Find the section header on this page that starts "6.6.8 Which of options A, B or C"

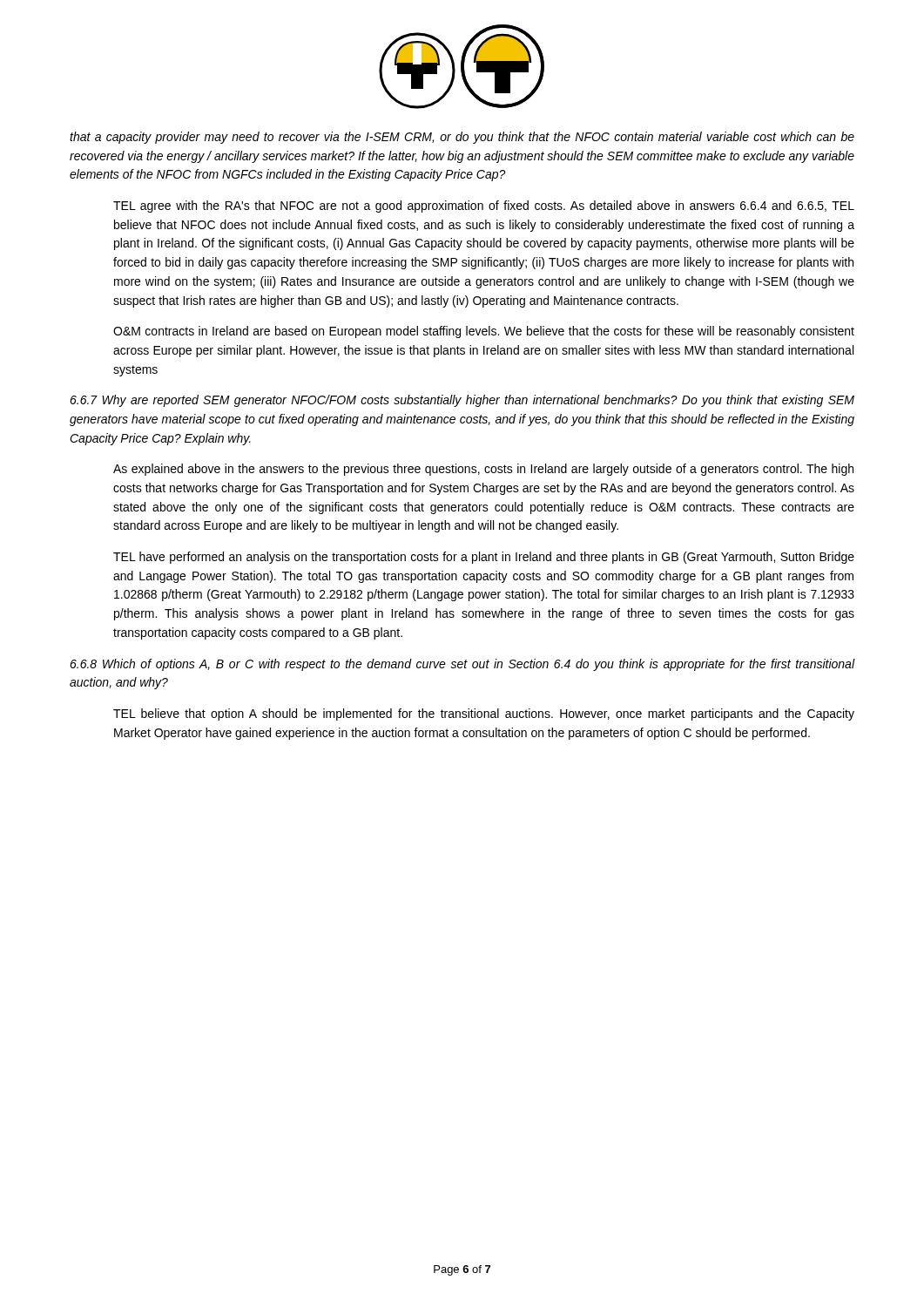click(462, 673)
